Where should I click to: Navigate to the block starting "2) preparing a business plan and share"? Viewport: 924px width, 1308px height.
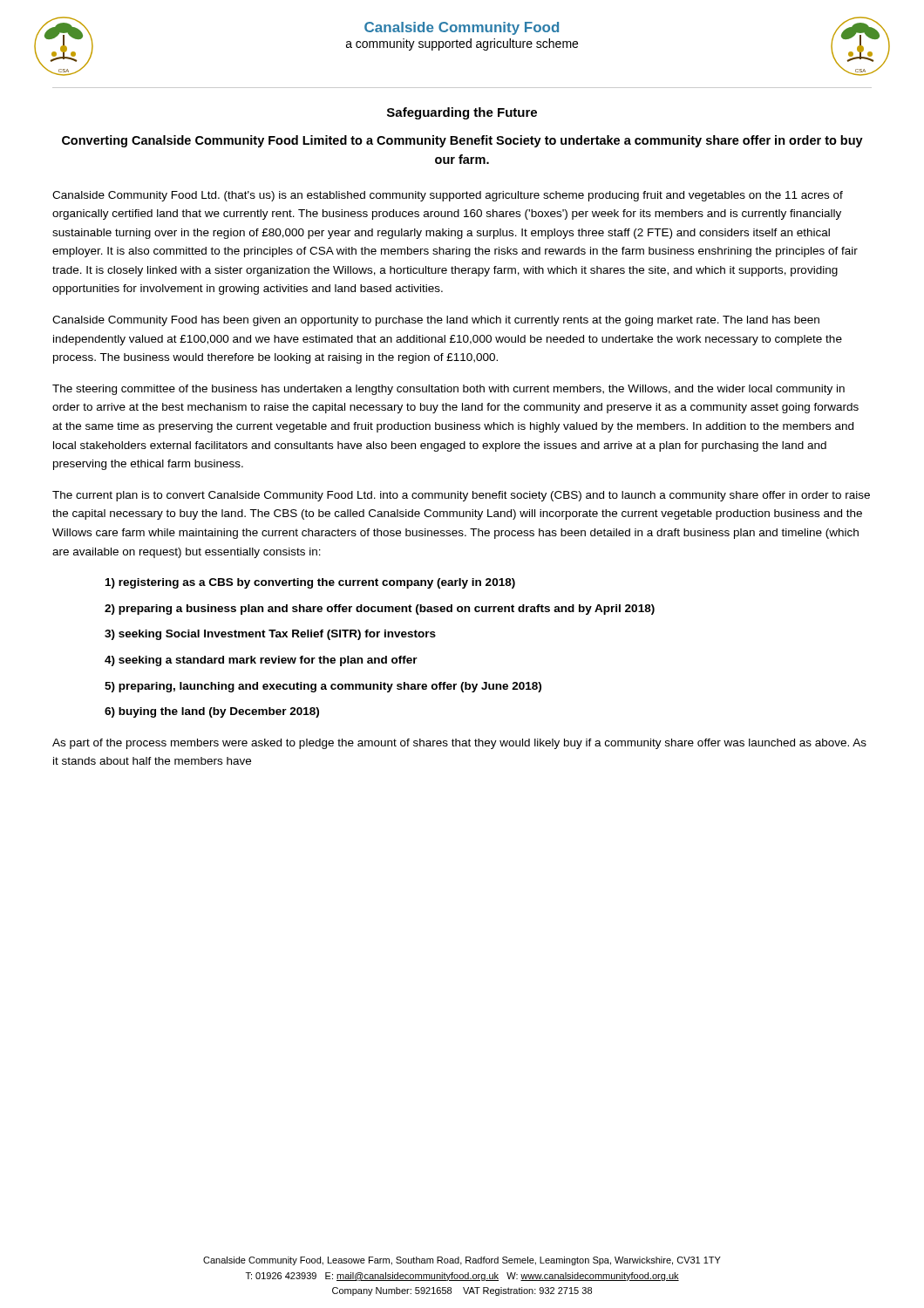coord(380,608)
